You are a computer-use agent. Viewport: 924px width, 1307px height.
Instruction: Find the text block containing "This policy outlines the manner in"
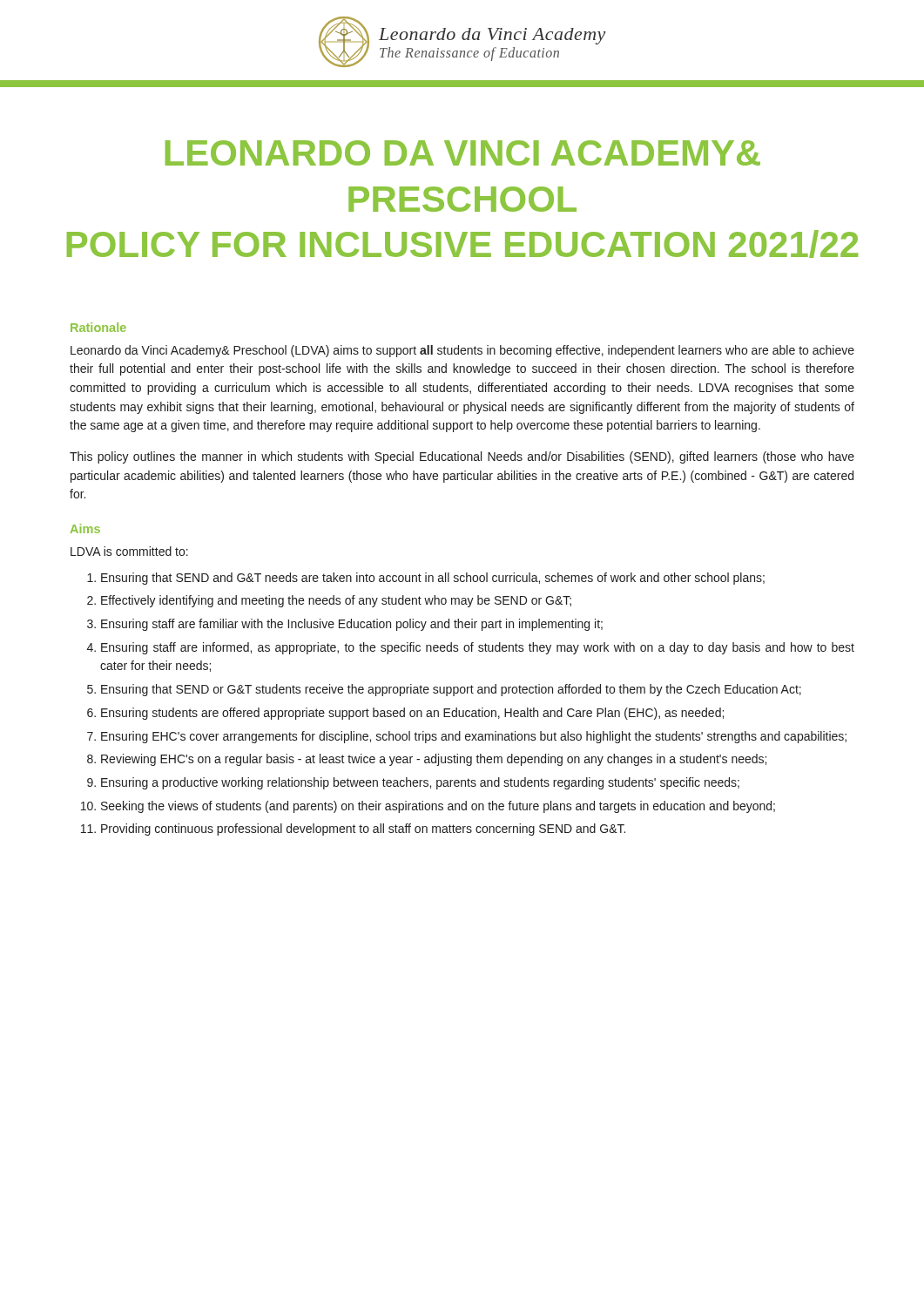coord(462,475)
